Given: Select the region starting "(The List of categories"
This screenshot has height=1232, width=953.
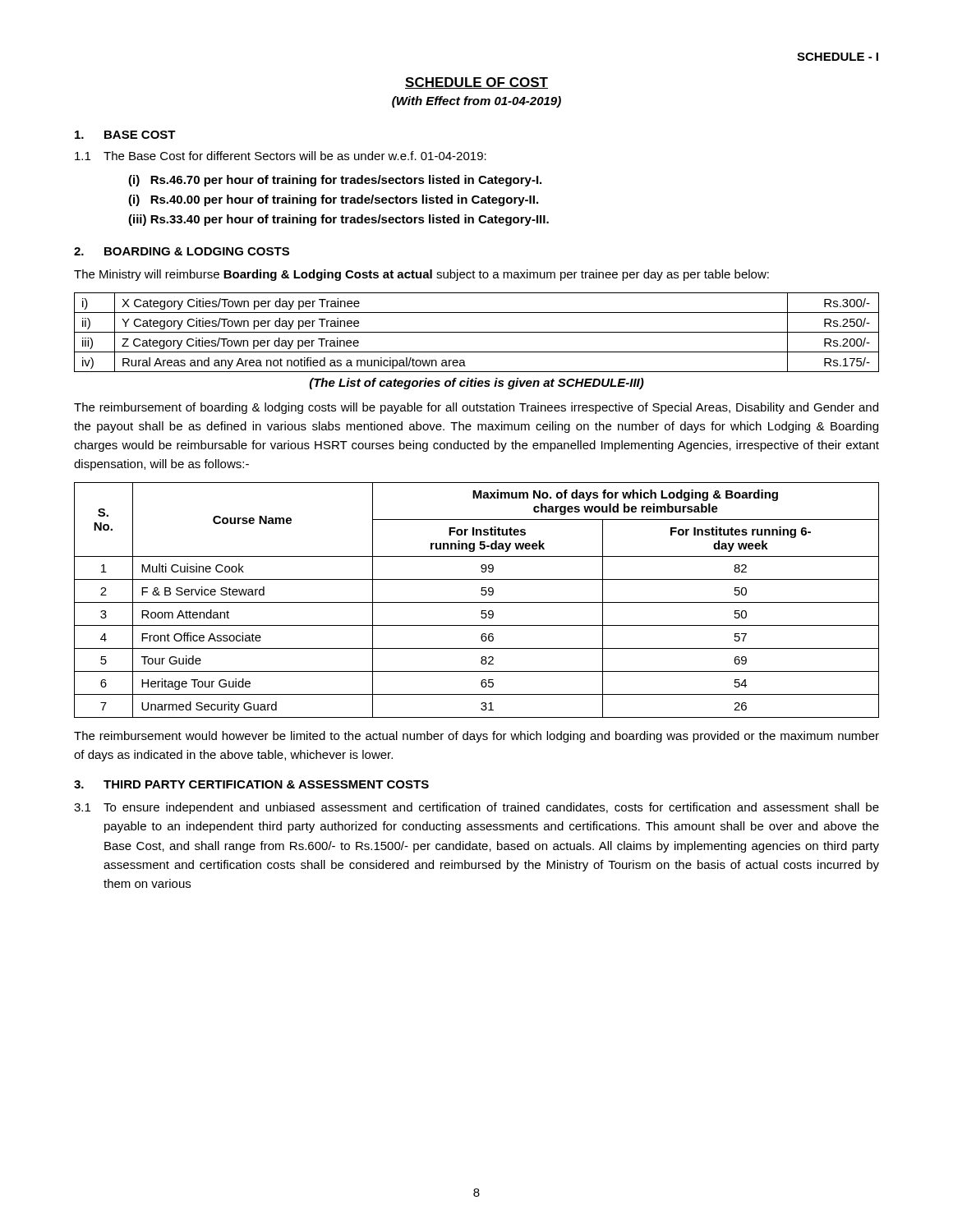Looking at the screenshot, I should [x=476, y=382].
